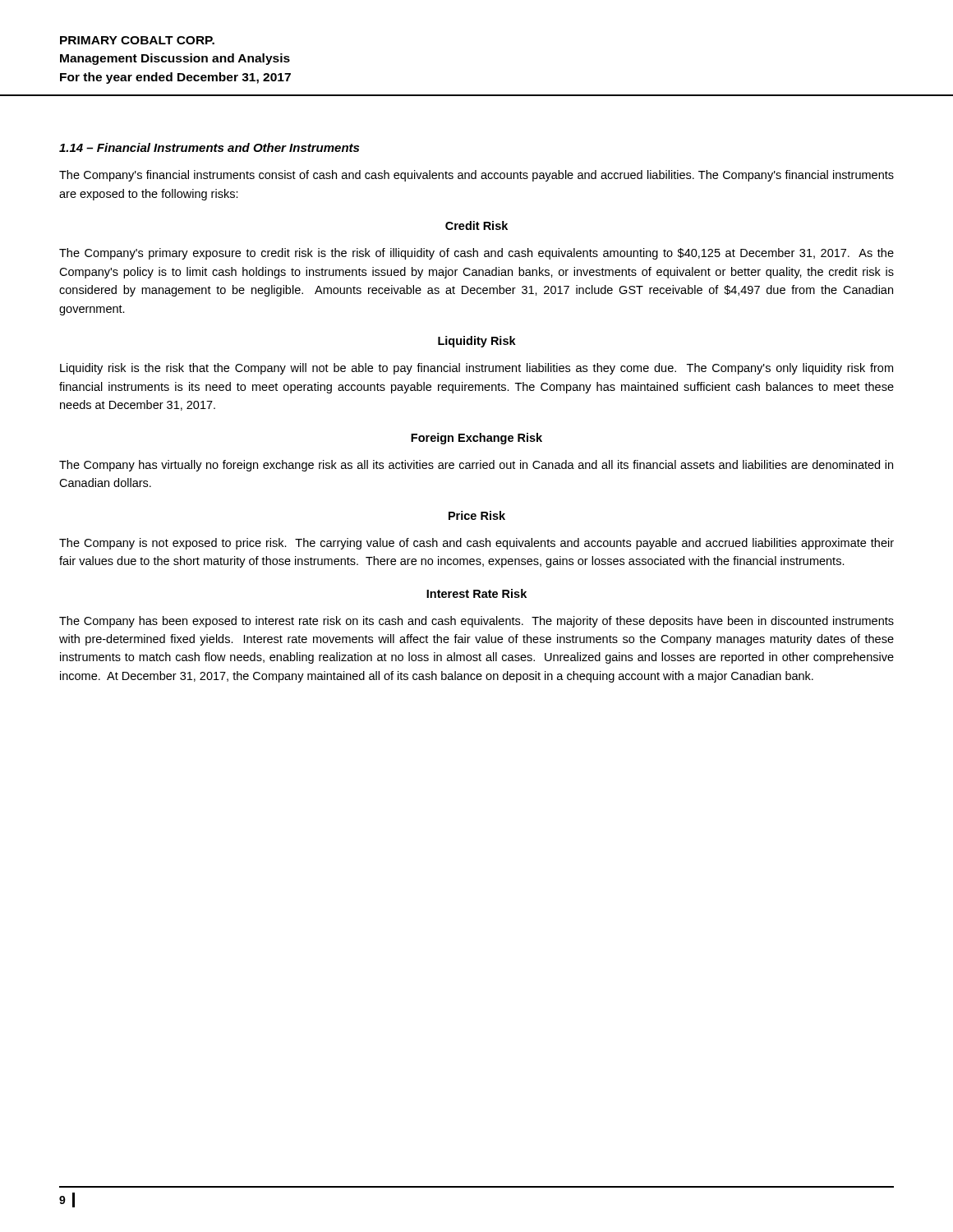
Task: Point to the block starting "Price Risk"
Action: point(476,515)
